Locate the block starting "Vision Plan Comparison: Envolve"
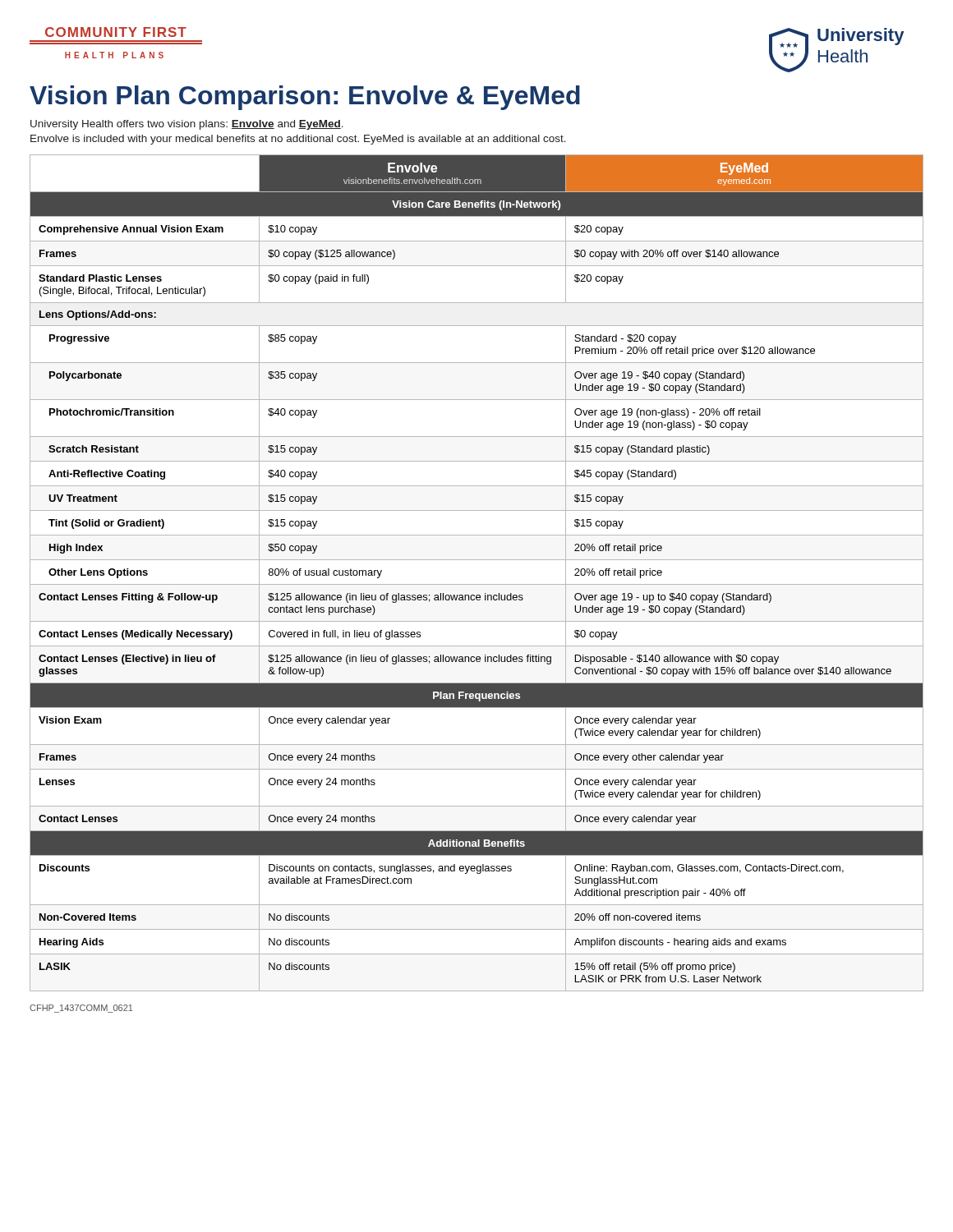This screenshot has height=1232, width=953. pos(305,95)
